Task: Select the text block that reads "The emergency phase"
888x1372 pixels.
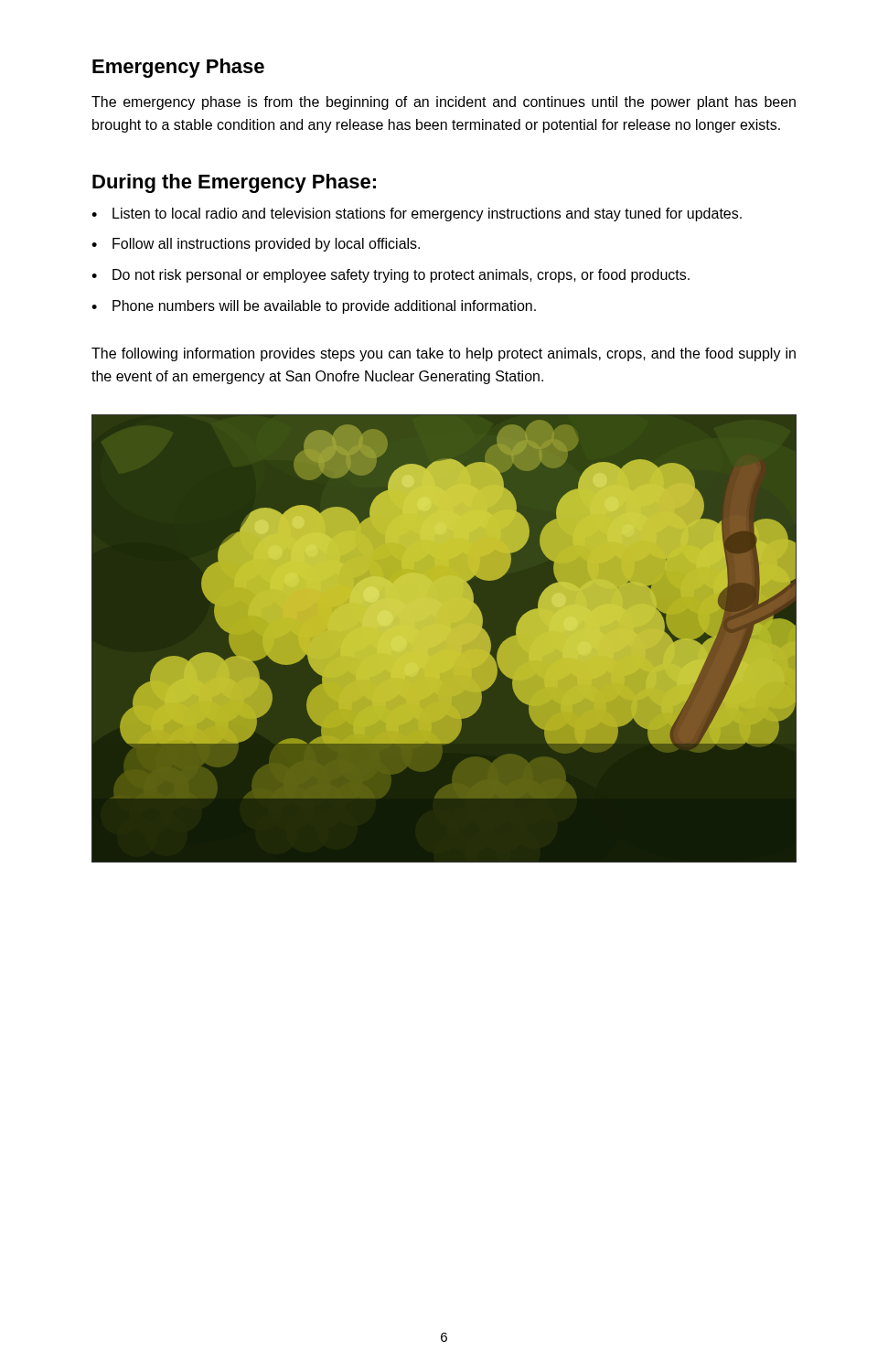Action: (x=444, y=113)
